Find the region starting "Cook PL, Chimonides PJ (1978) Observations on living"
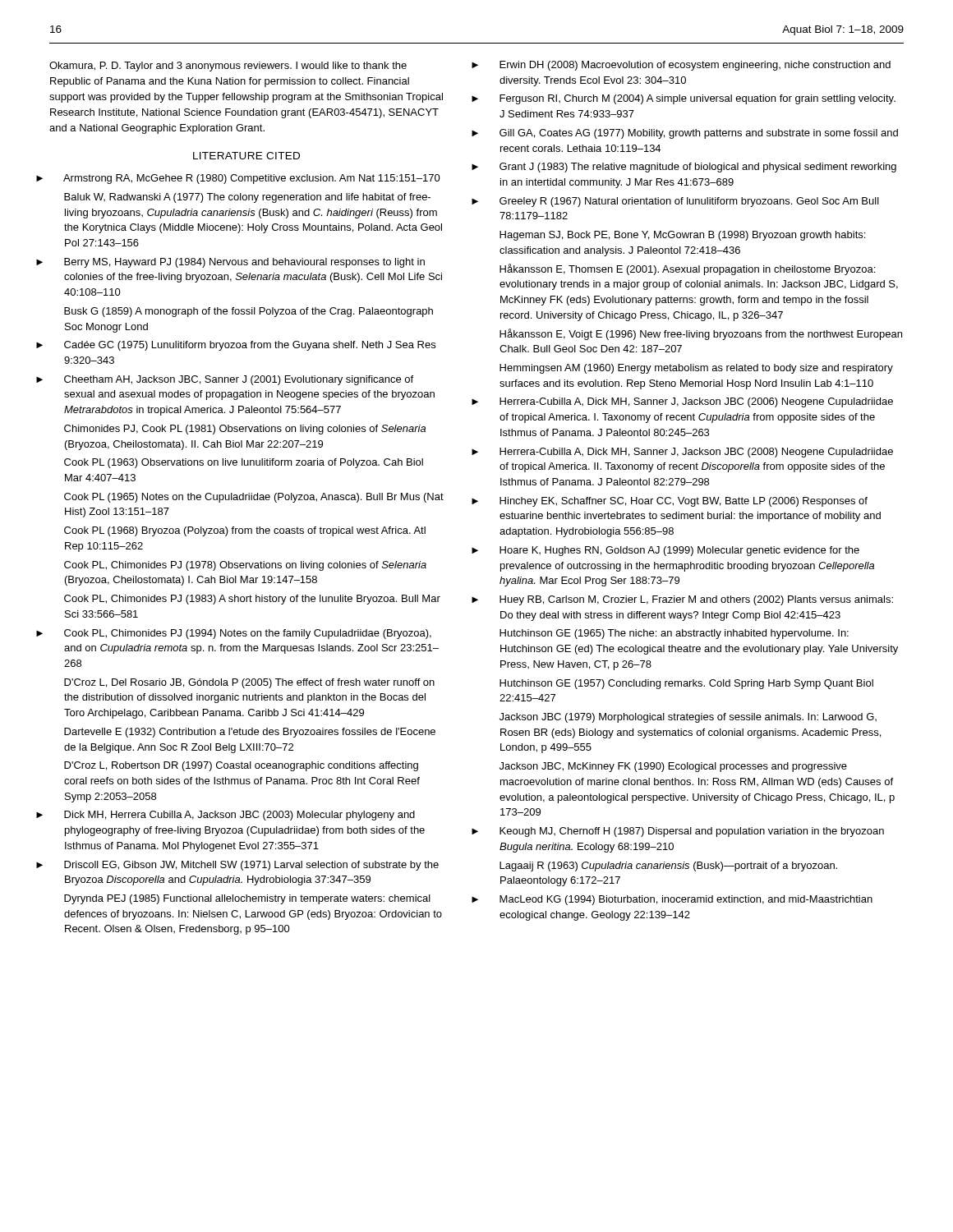The height and width of the screenshot is (1232, 953). click(238, 572)
